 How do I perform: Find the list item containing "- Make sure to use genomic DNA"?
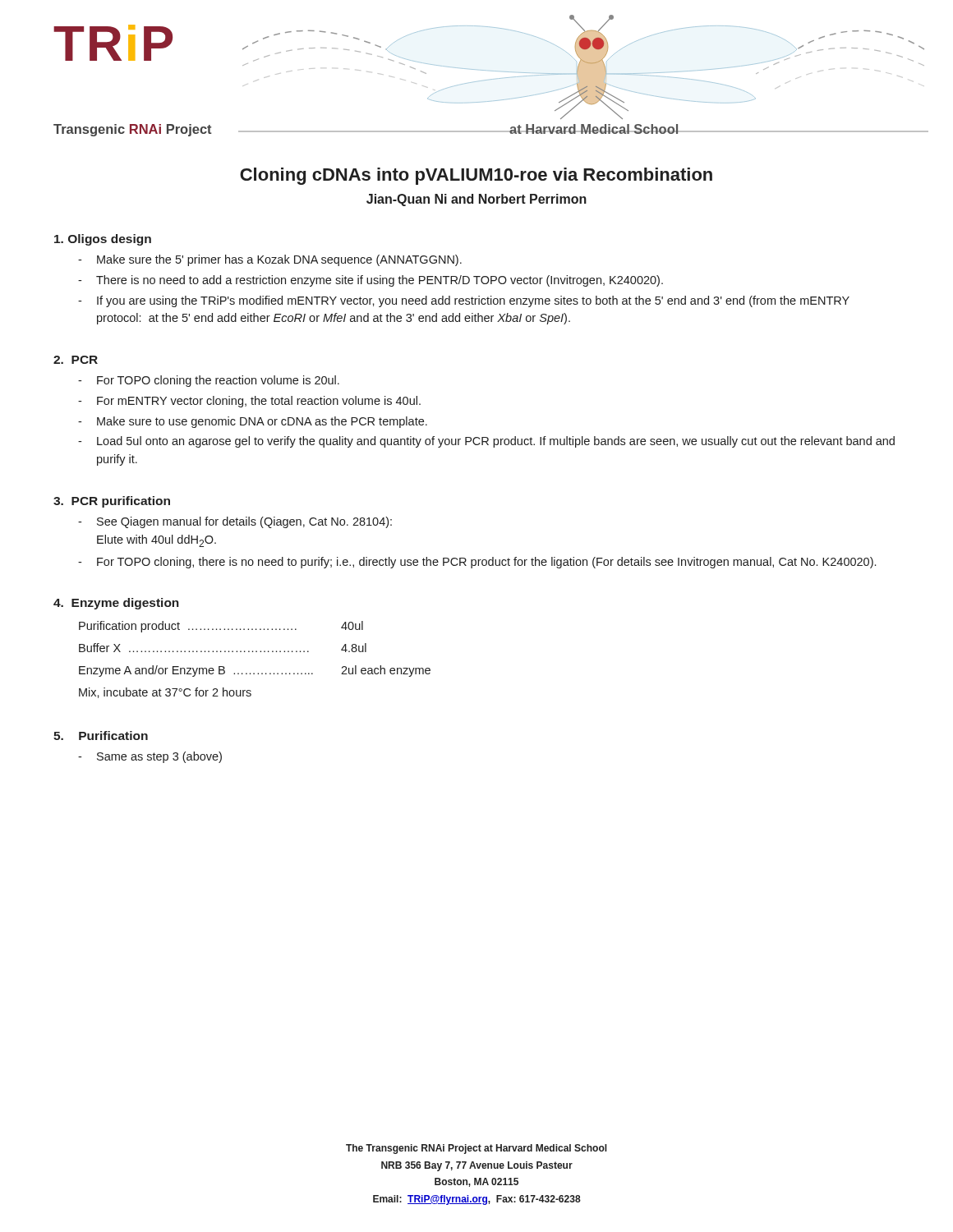(x=253, y=422)
